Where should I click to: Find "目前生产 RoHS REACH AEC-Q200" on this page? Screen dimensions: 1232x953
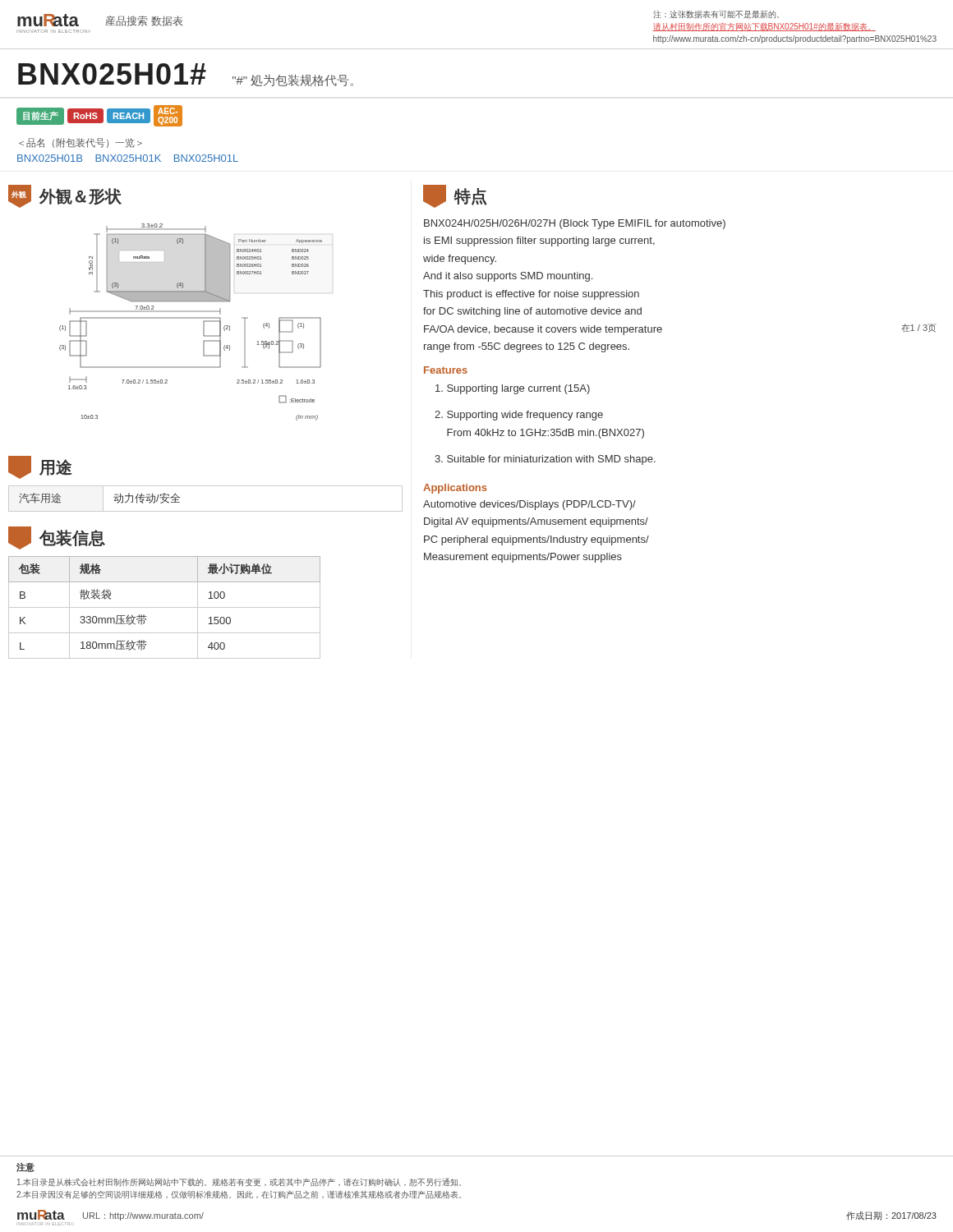click(99, 116)
